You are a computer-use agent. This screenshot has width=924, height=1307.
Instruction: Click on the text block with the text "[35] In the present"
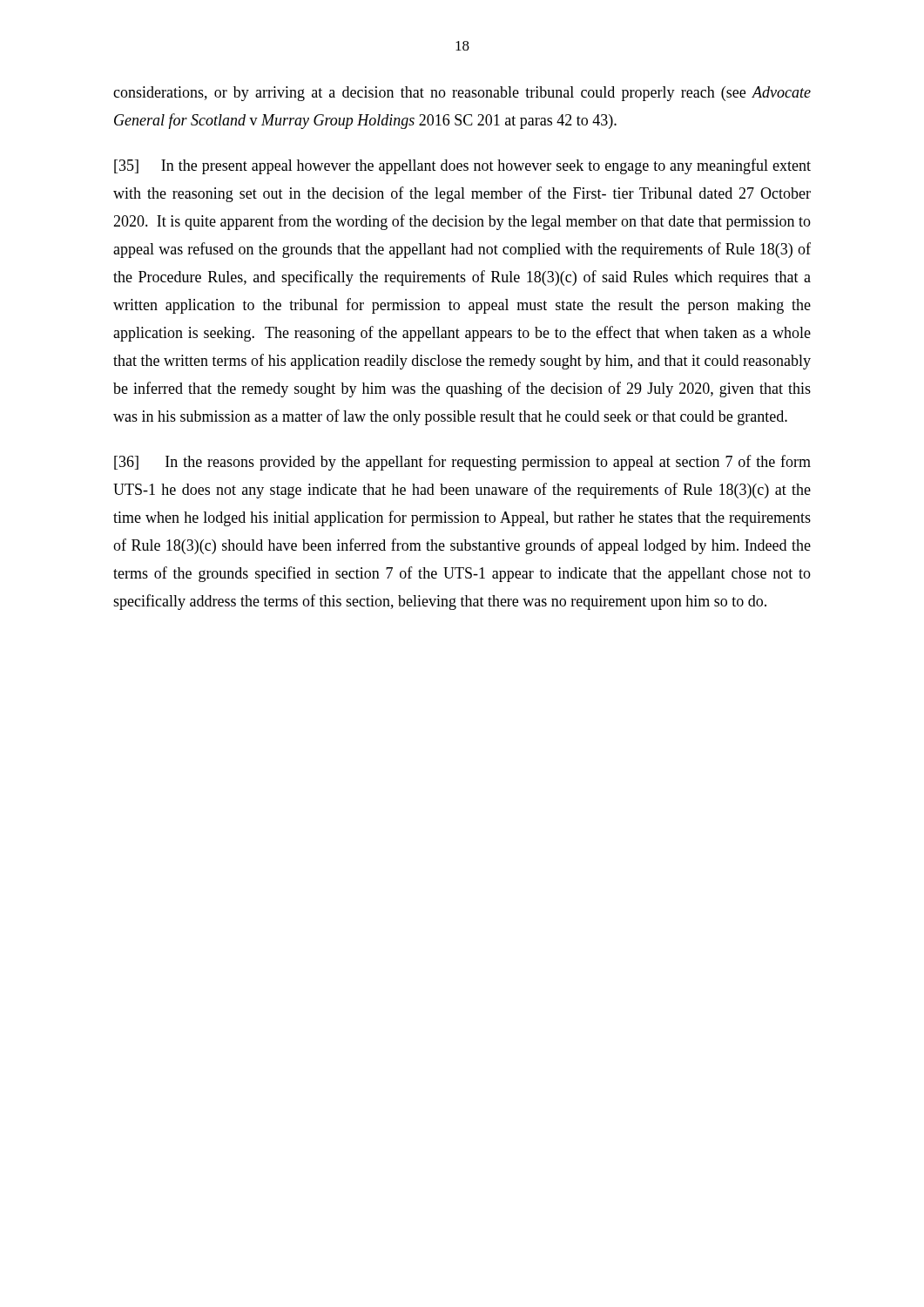point(462,291)
